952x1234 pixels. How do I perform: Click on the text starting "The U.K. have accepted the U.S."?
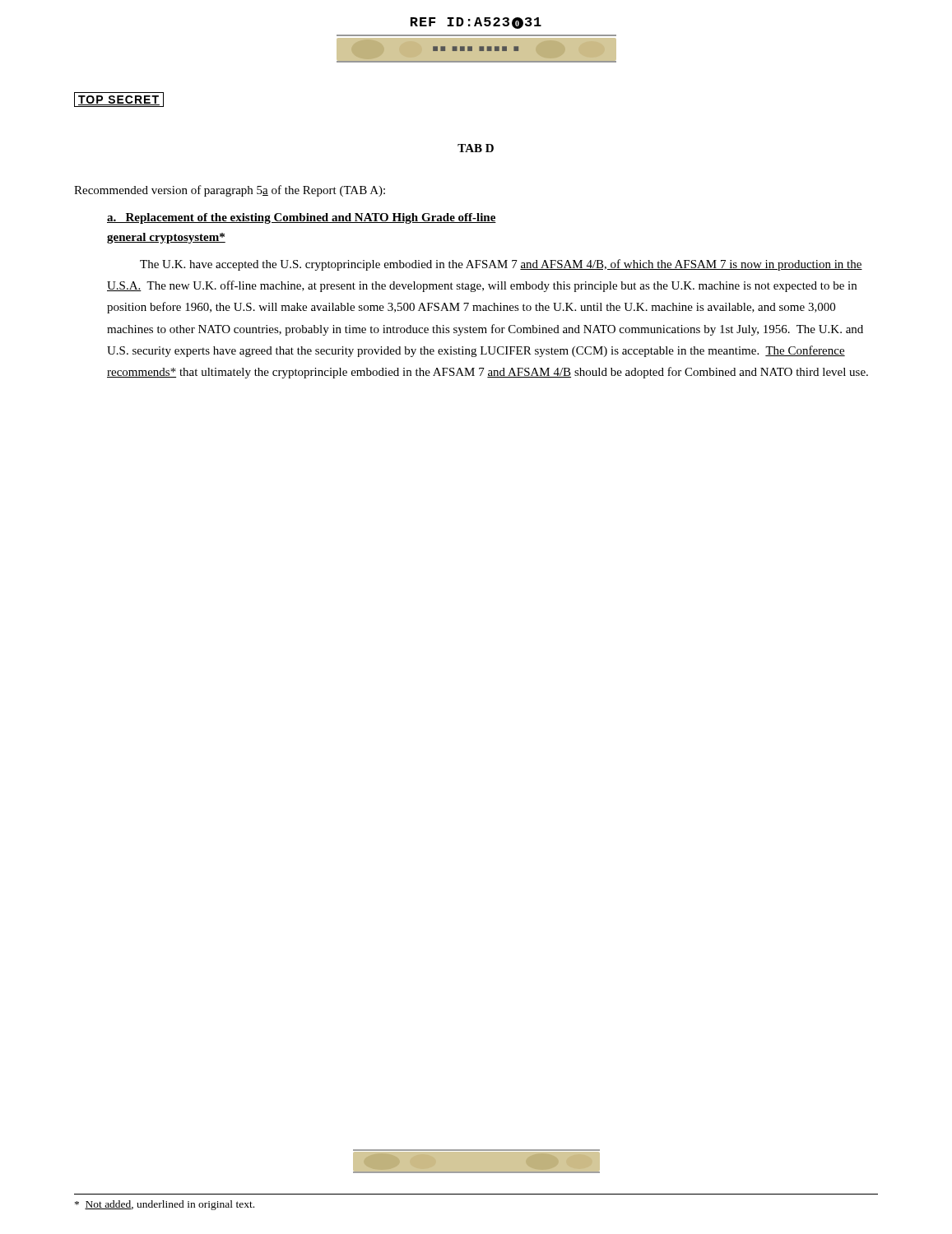[488, 318]
